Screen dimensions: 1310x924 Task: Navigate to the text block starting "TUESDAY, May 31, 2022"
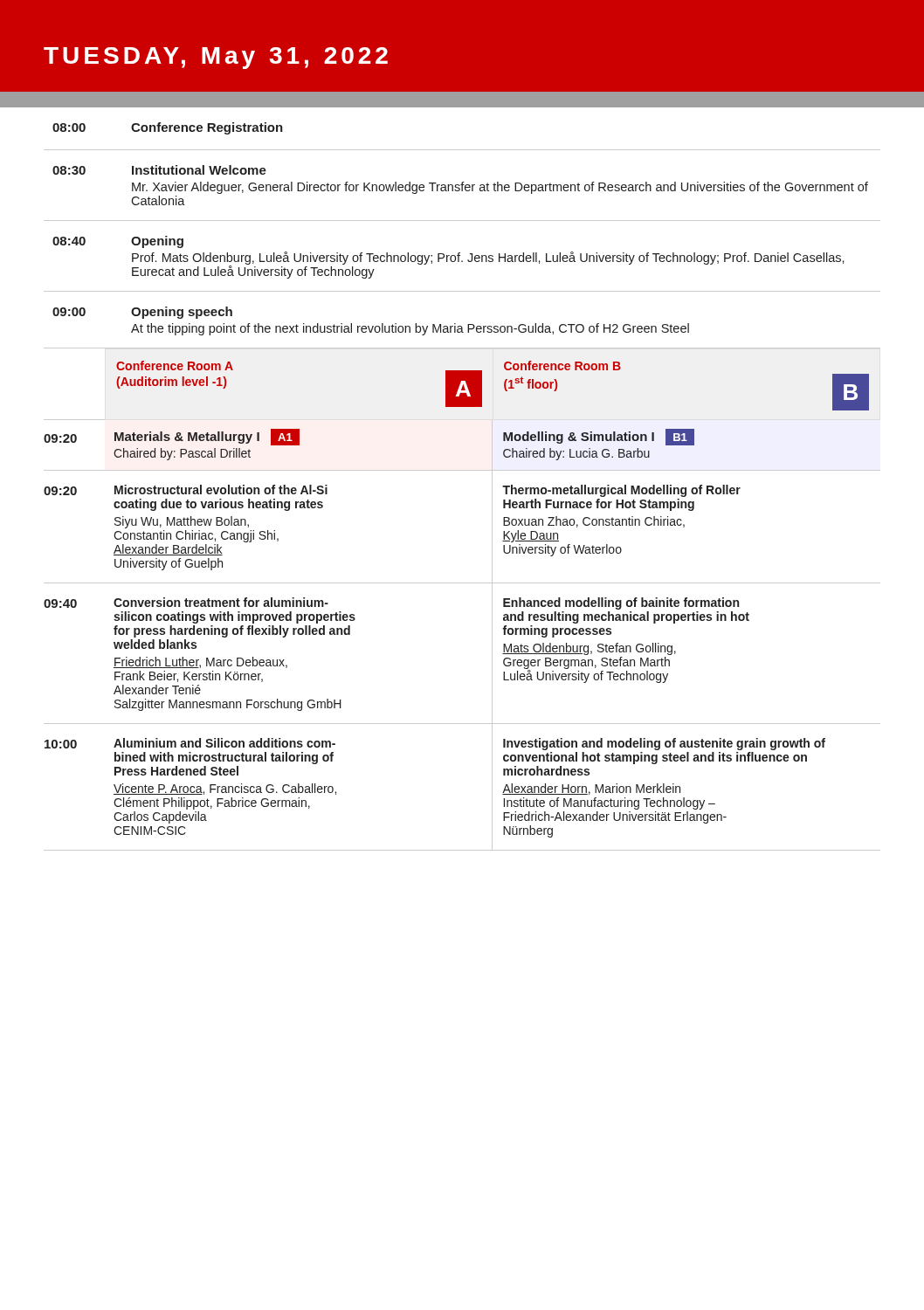(216, 58)
